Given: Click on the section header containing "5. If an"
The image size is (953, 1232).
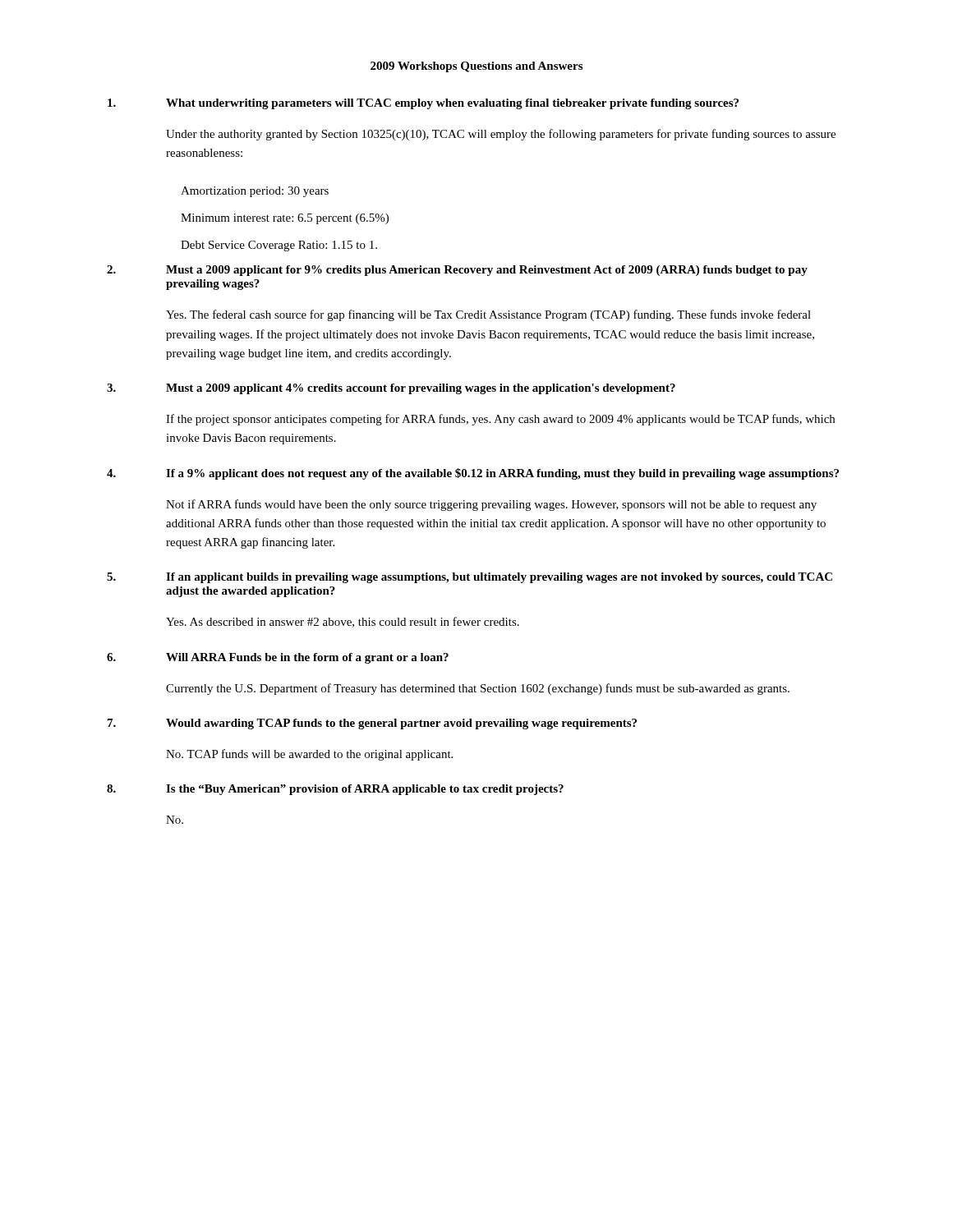Looking at the screenshot, I should (x=476, y=589).
